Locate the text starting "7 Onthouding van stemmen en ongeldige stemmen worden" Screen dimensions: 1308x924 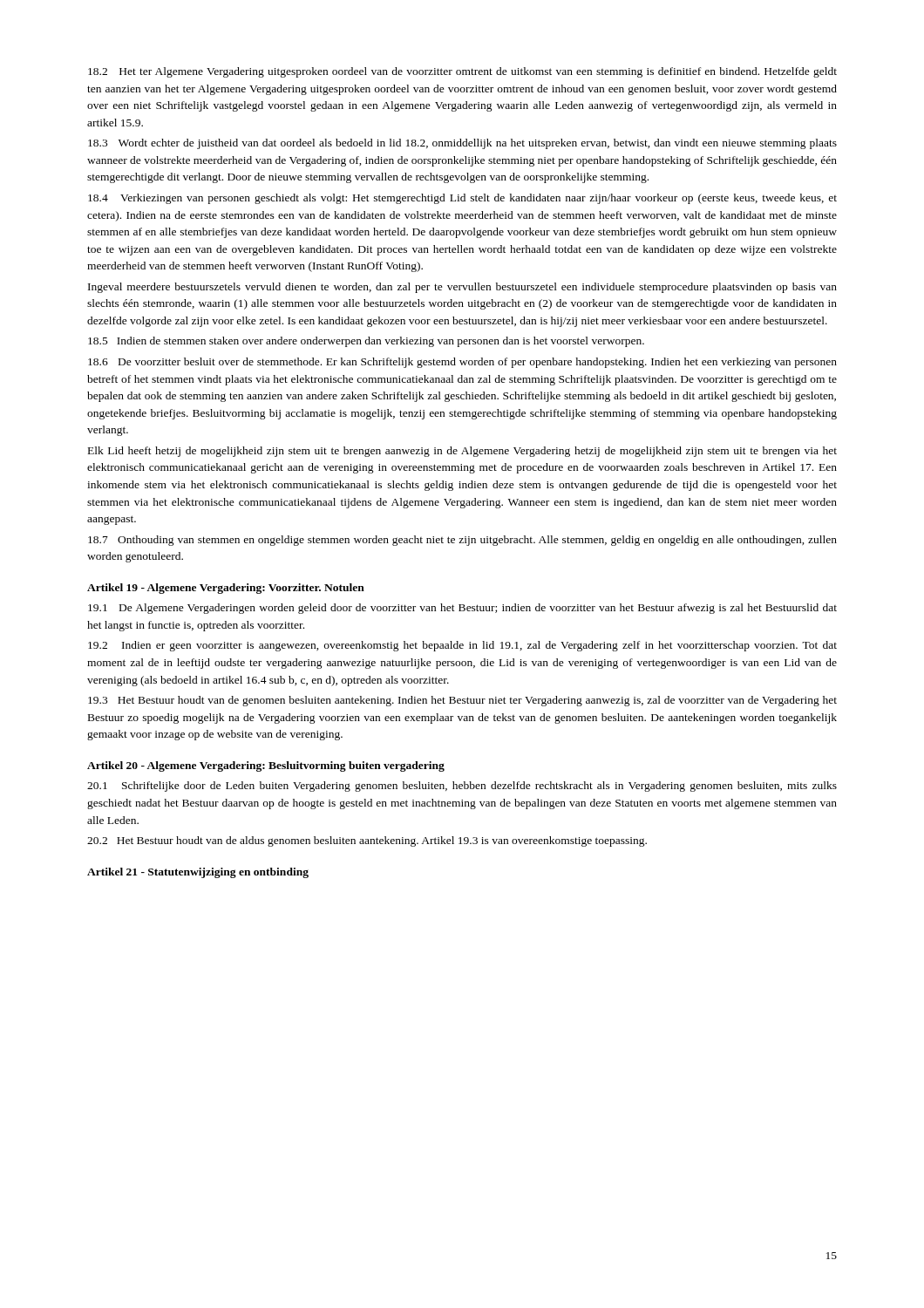pos(462,548)
